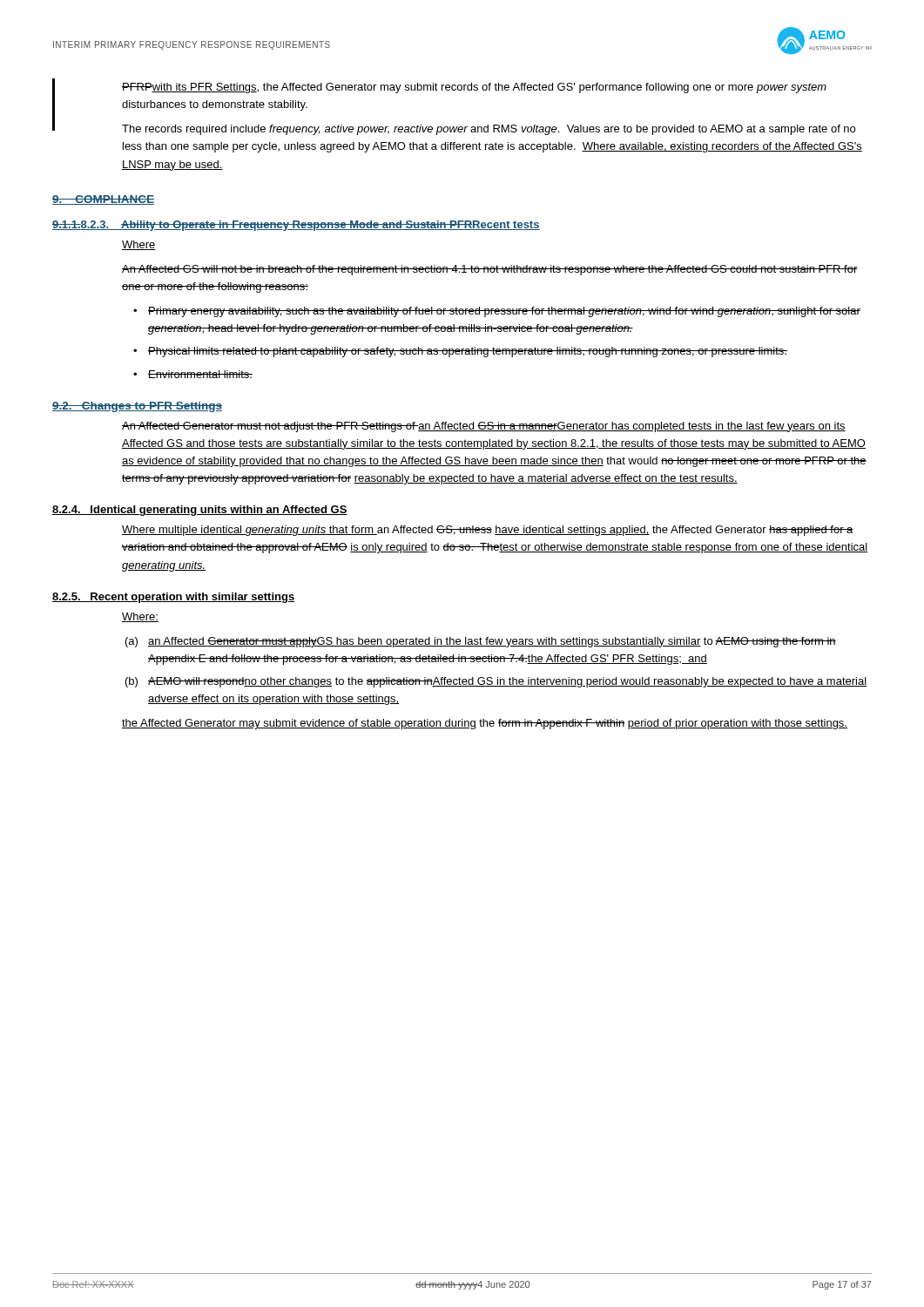The width and height of the screenshot is (924, 1307).
Task: Locate the text starting "The records required include"
Action: 492,146
